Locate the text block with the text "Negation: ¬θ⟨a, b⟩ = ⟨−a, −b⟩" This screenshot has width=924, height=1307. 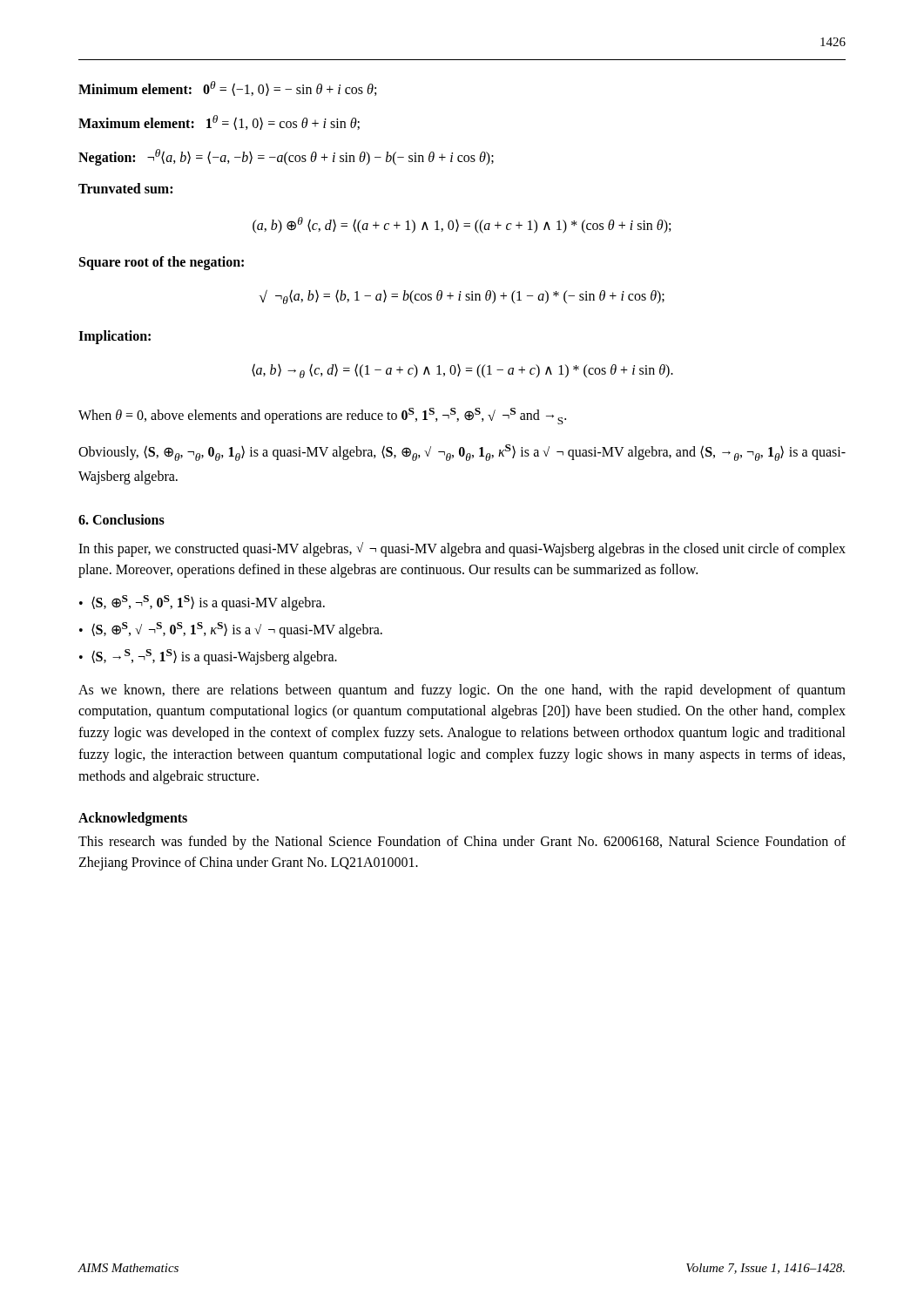pyautogui.click(x=286, y=156)
